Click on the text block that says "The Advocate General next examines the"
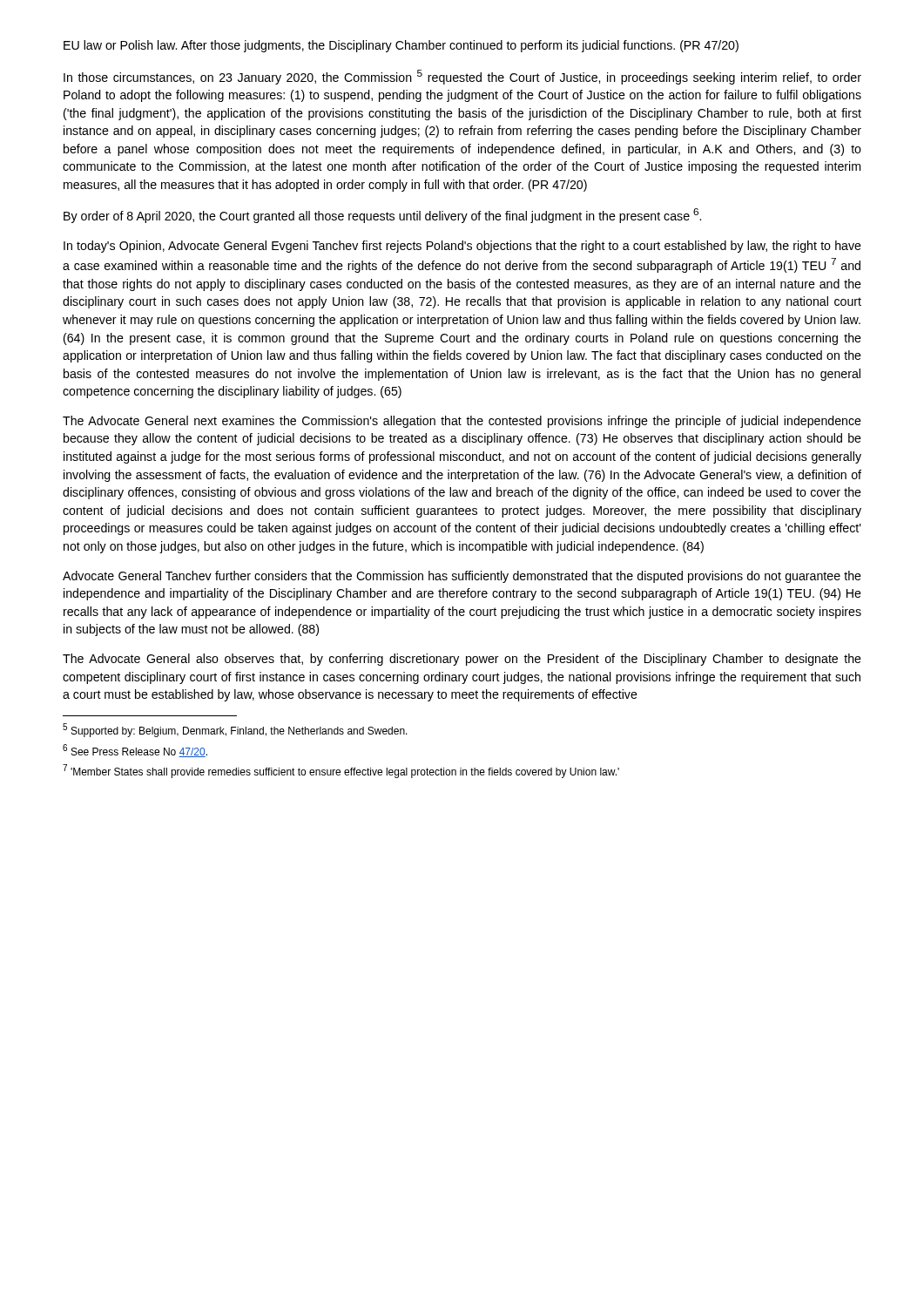Viewport: 924px width, 1307px height. point(462,484)
